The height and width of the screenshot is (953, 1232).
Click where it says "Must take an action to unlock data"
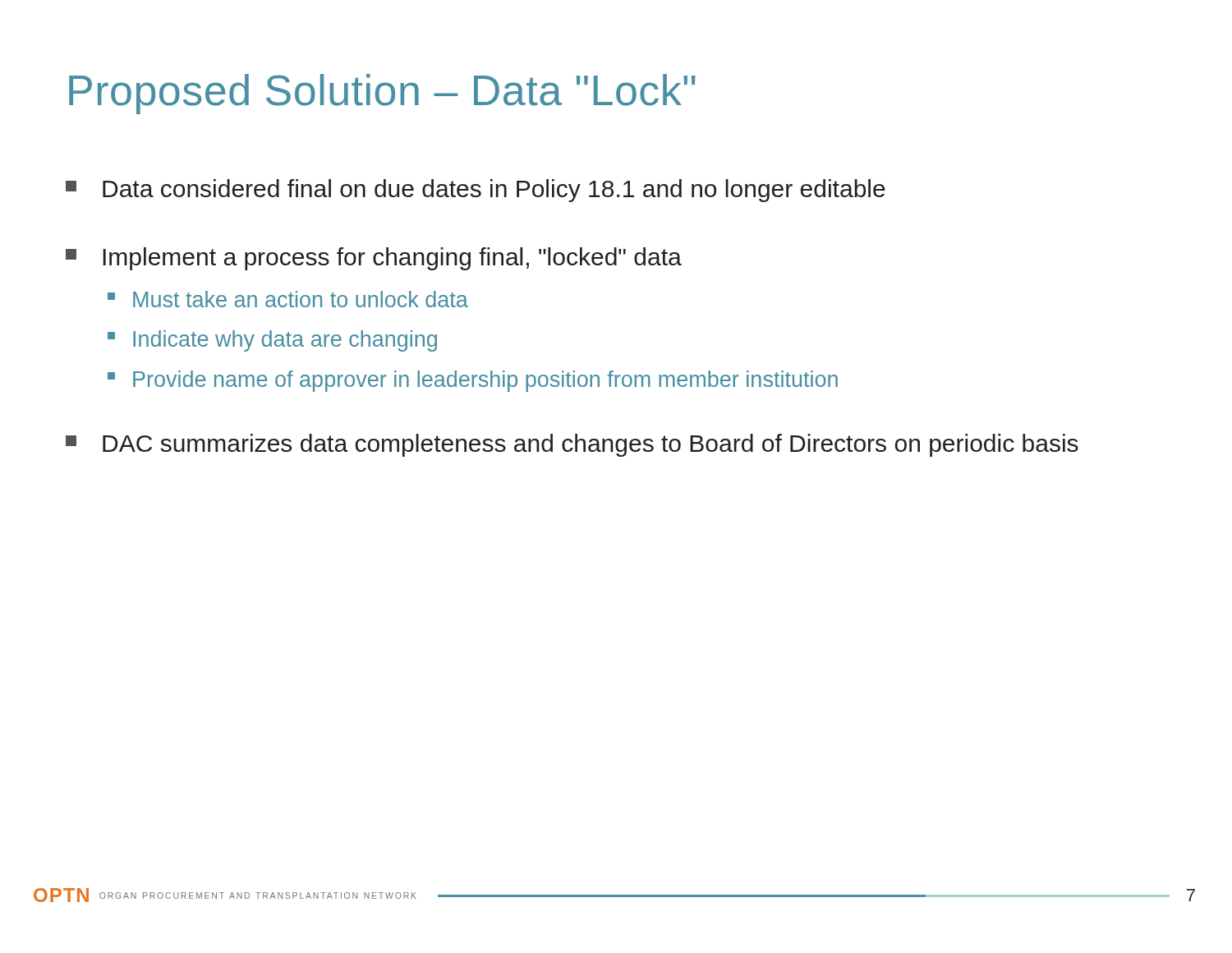[288, 300]
